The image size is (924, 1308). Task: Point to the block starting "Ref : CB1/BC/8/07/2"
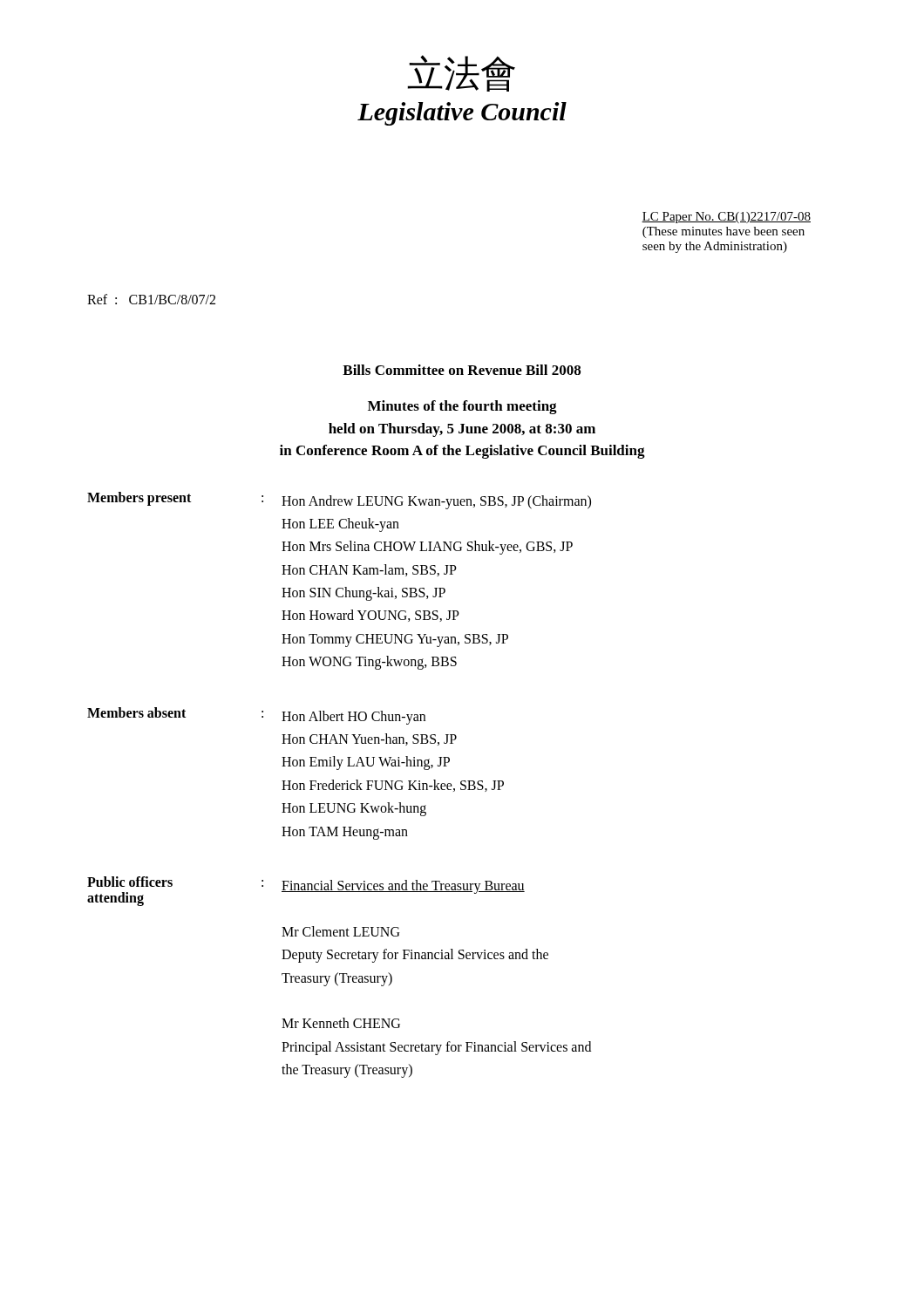[x=152, y=300]
